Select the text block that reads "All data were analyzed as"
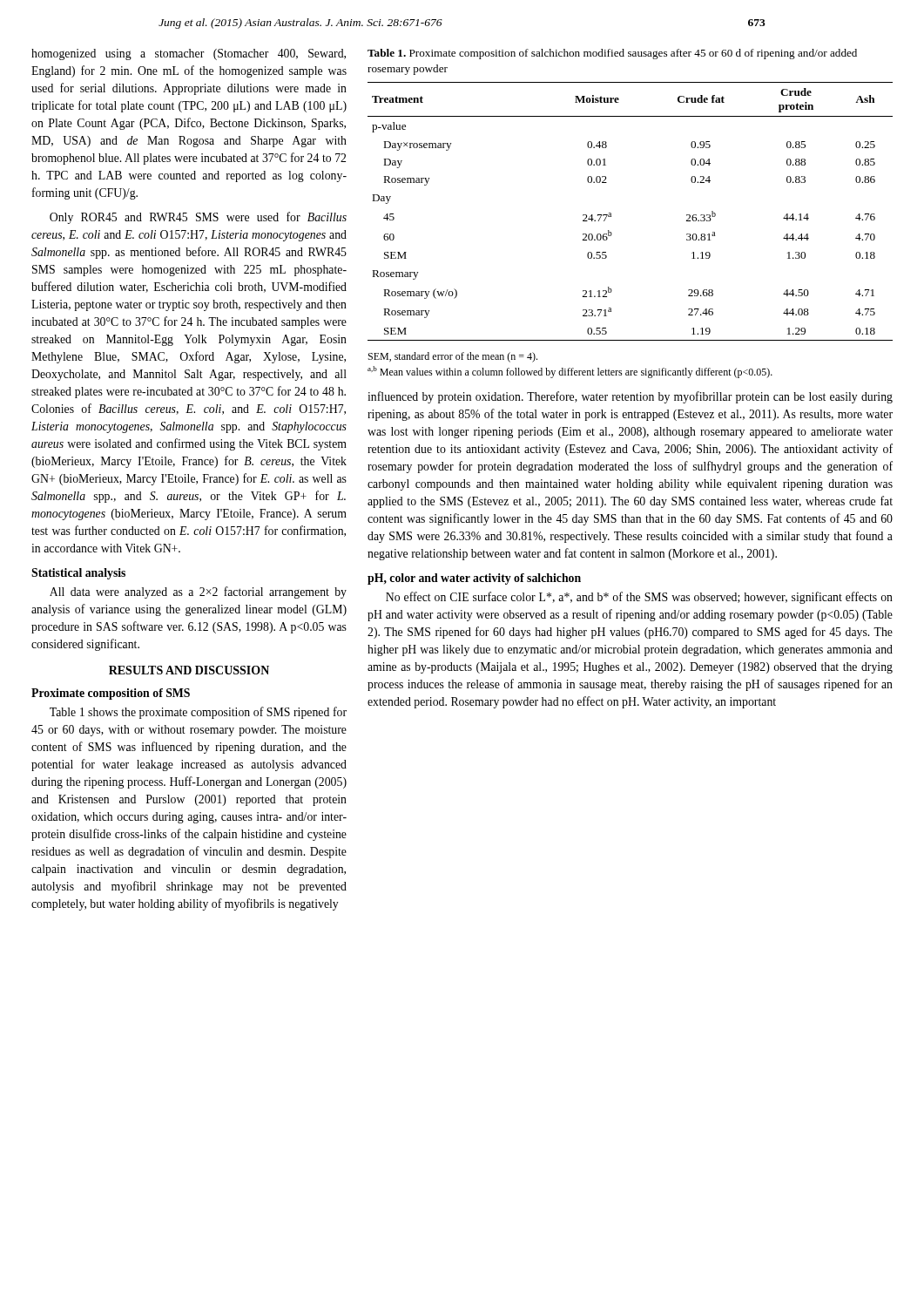 tap(189, 619)
